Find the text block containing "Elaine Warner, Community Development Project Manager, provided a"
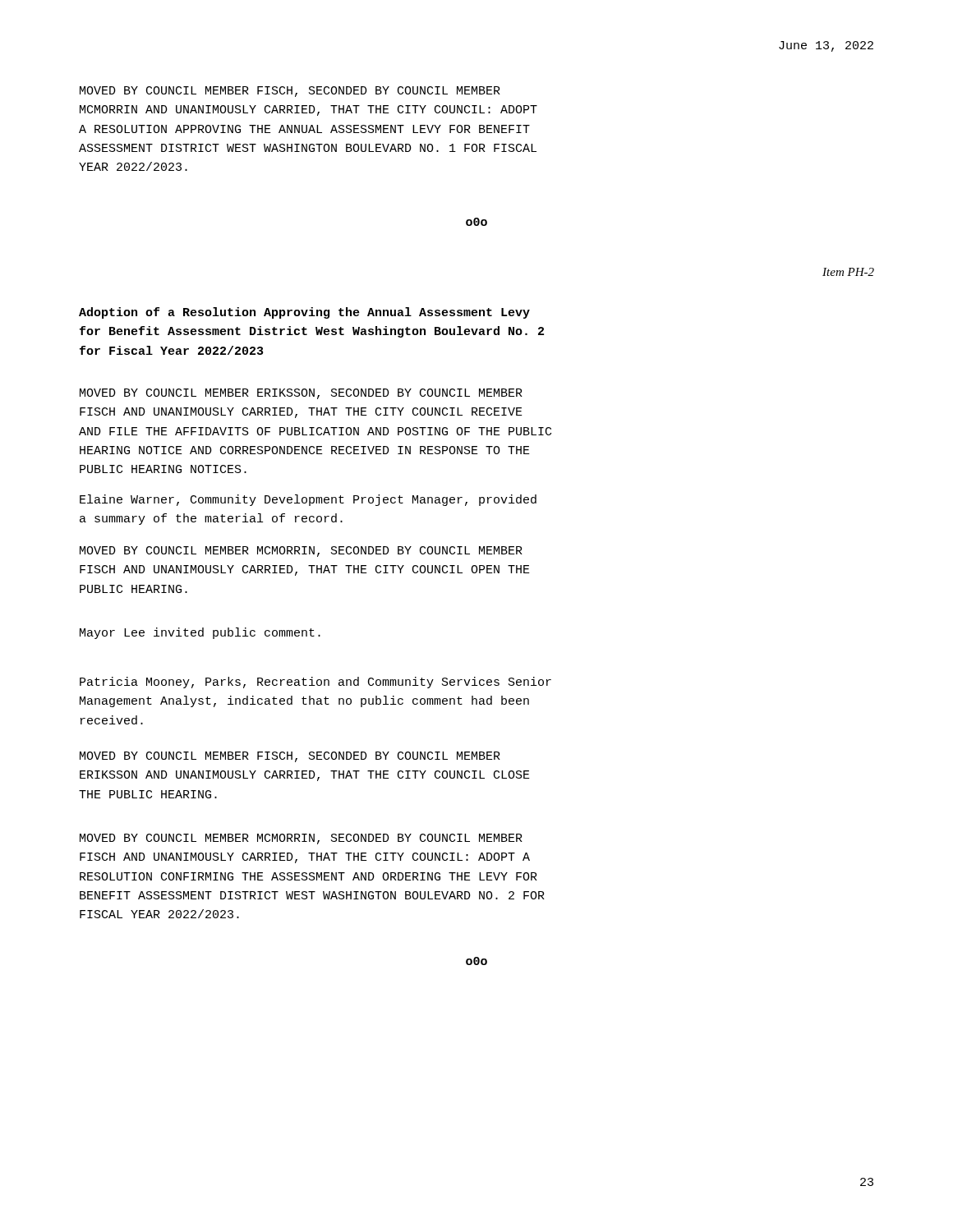 point(476,510)
